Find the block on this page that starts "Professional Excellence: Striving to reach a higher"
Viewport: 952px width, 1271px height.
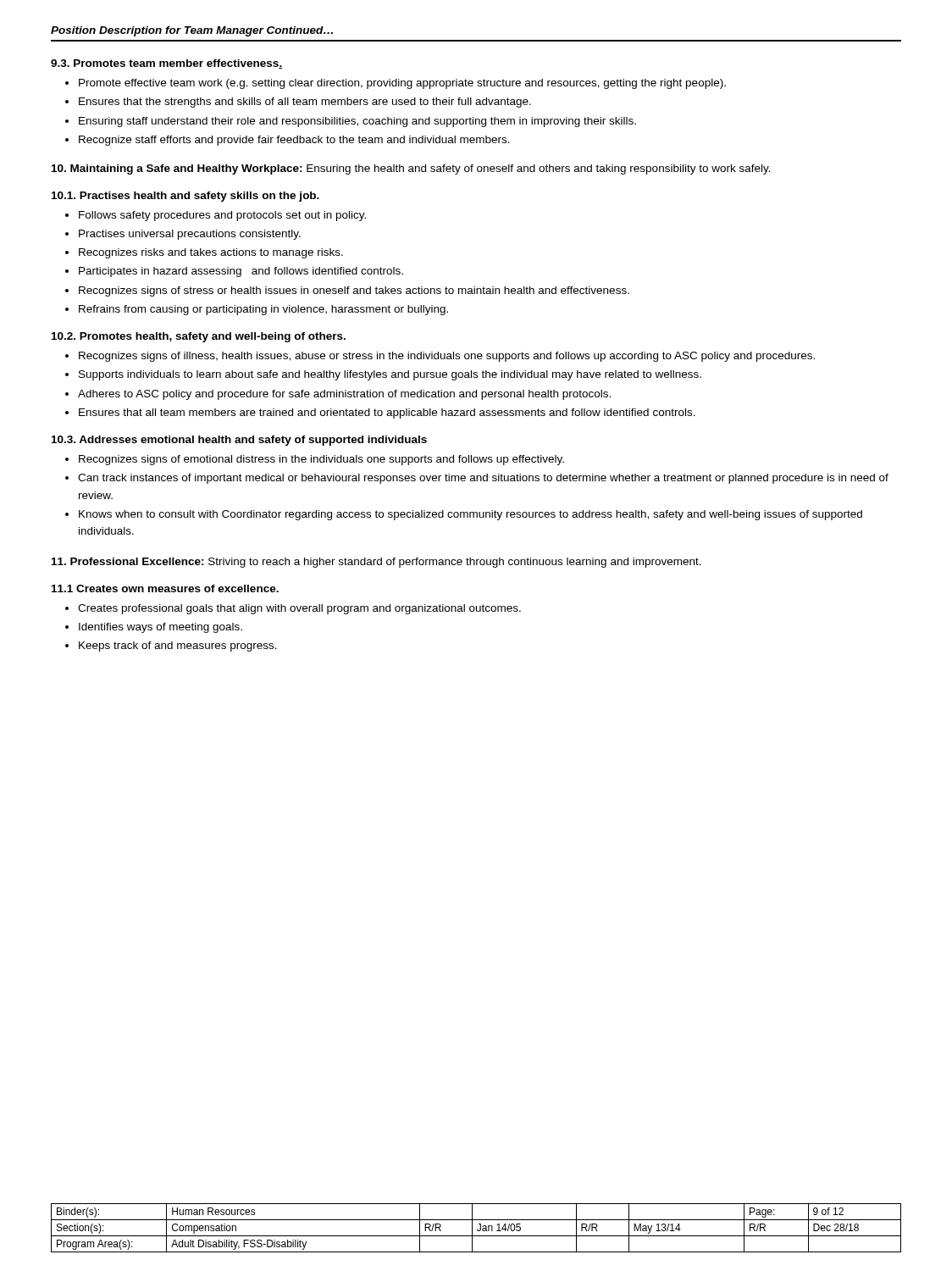pyautogui.click(x=376, y=562)
